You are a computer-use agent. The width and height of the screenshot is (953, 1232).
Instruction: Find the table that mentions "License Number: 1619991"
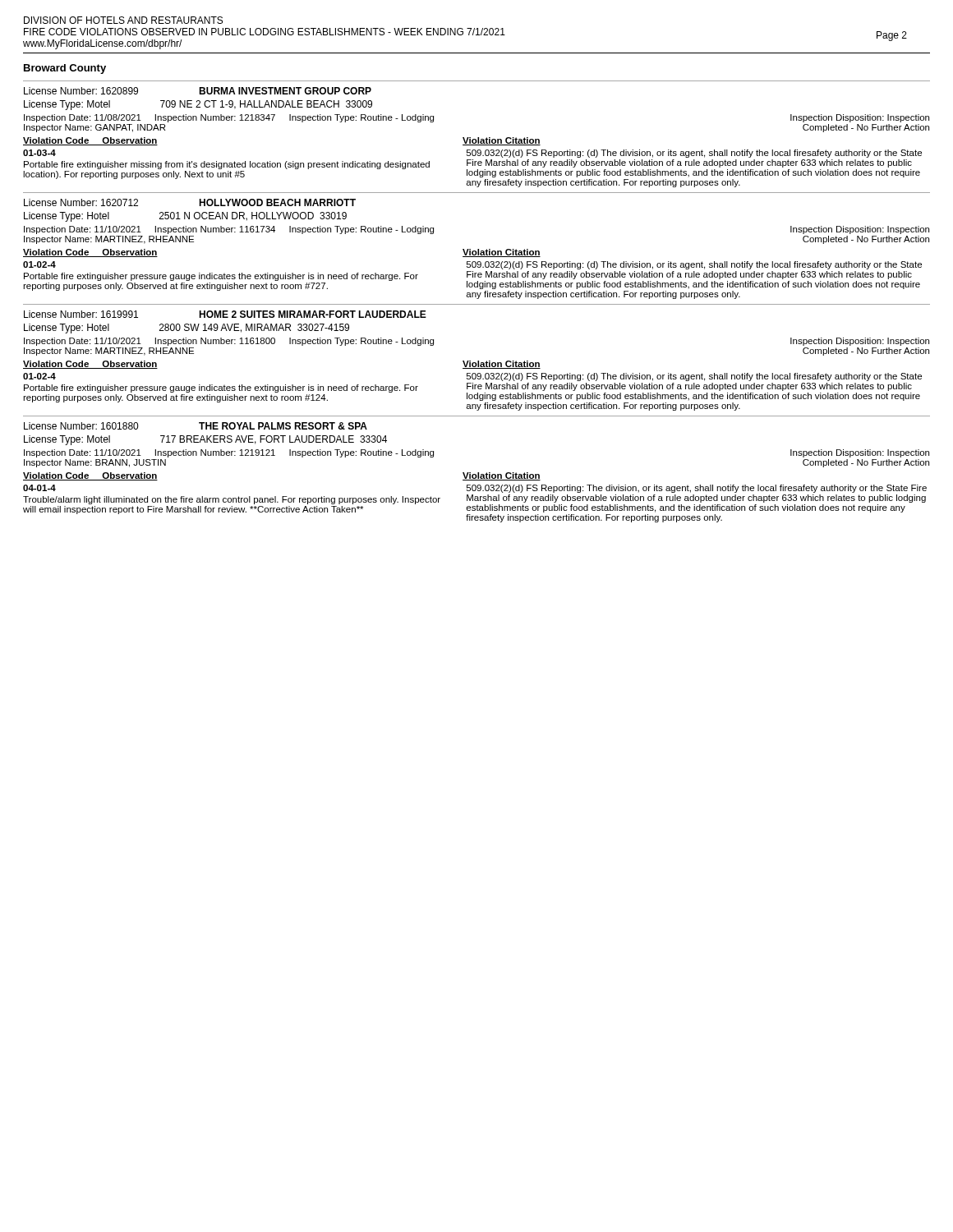476,357
